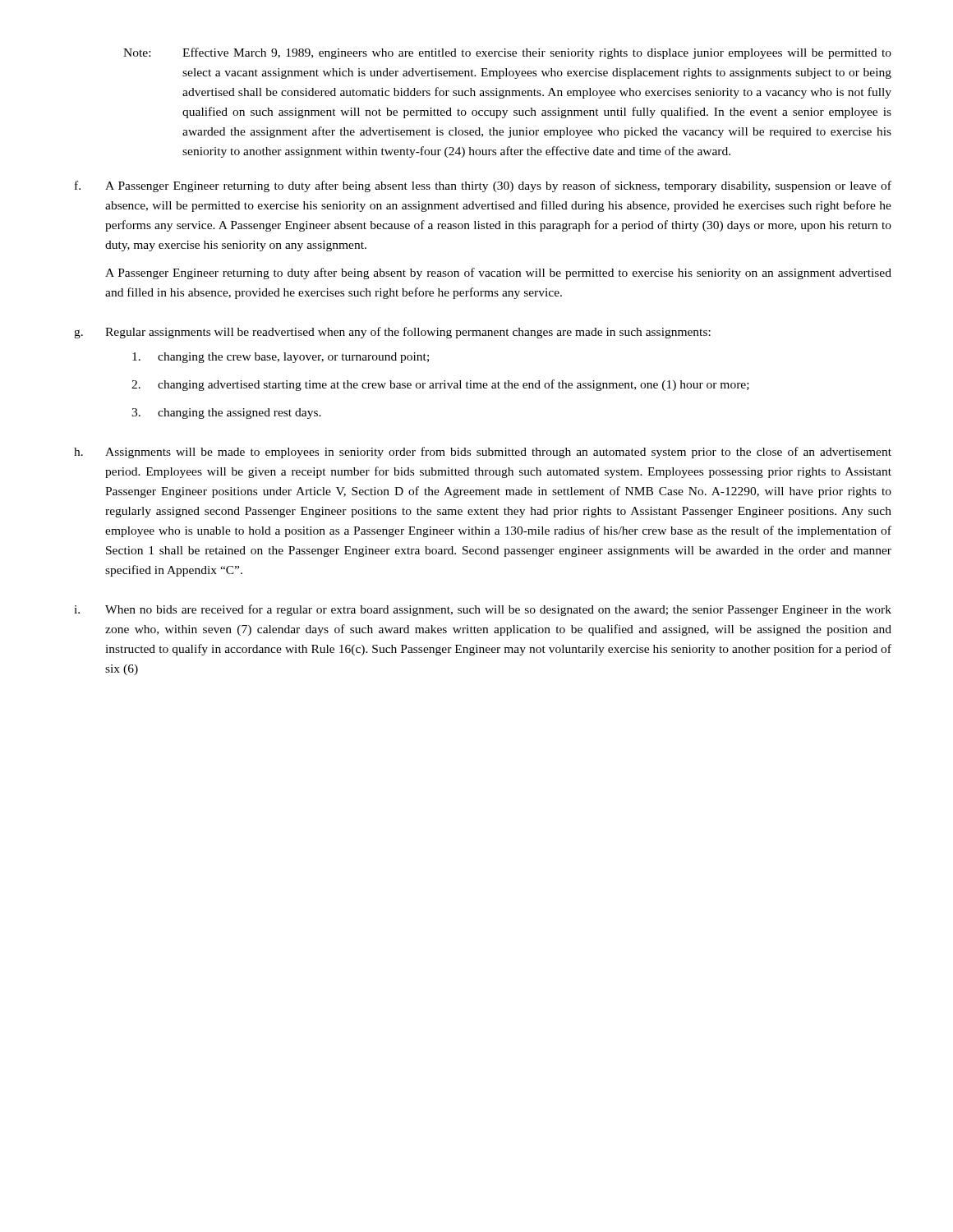This screenshot has width=953, height=1232.
Task: Locate the list item that says "3. changing the"
Action: (226, 414)
